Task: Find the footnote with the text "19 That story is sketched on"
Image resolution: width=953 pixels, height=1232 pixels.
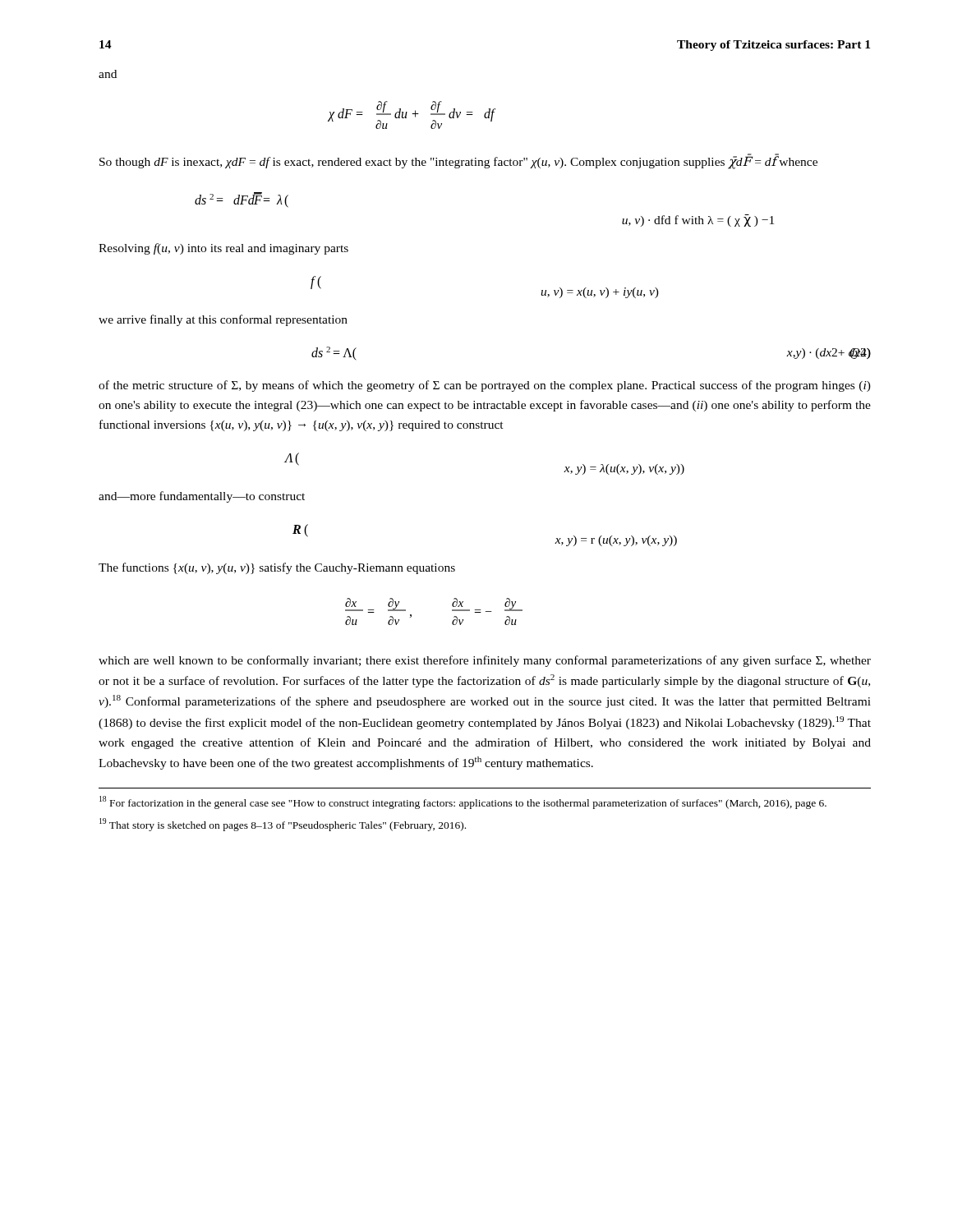Action: [283, 824]
